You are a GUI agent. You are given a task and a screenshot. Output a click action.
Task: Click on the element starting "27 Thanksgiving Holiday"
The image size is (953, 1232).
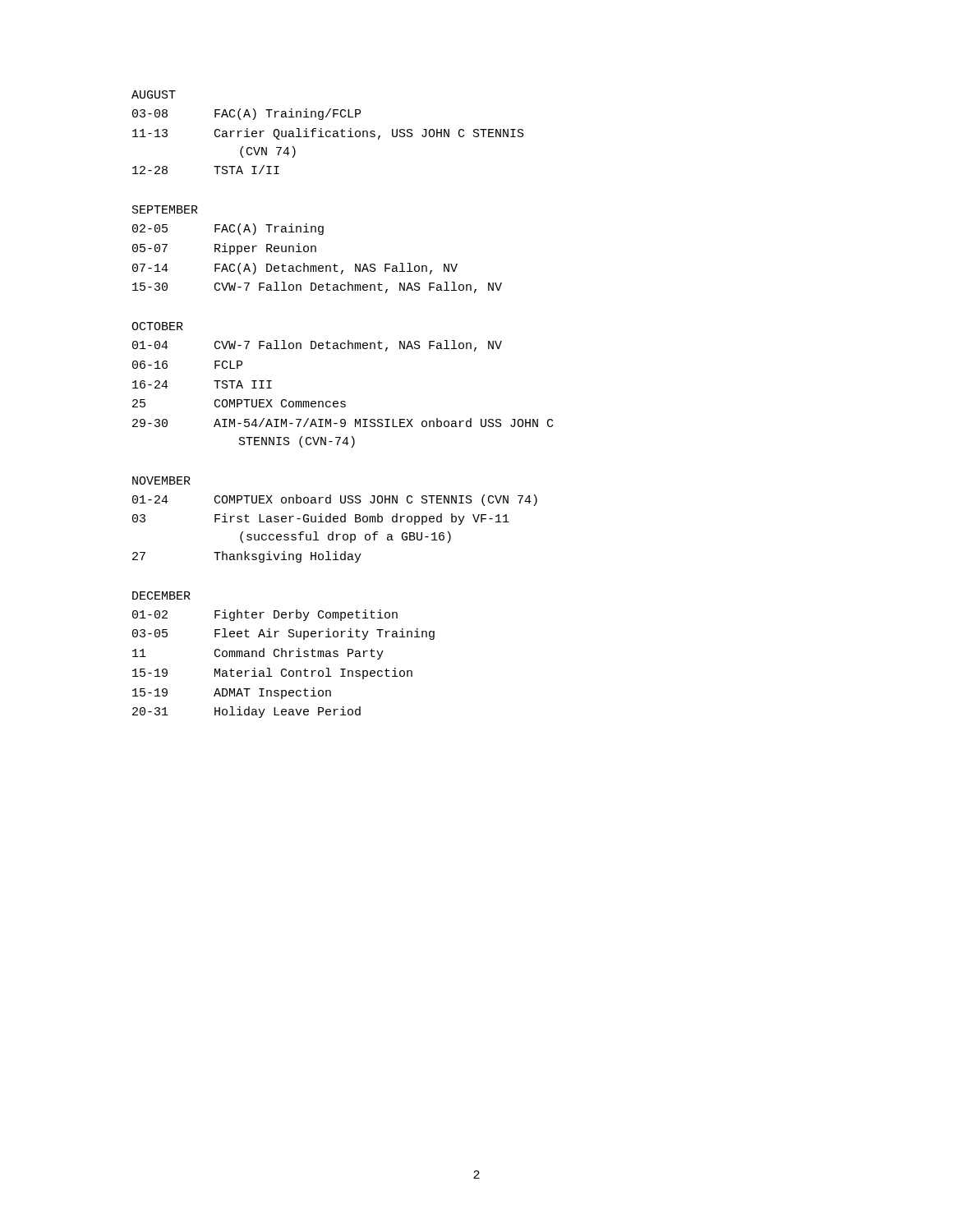coord(247,557)
